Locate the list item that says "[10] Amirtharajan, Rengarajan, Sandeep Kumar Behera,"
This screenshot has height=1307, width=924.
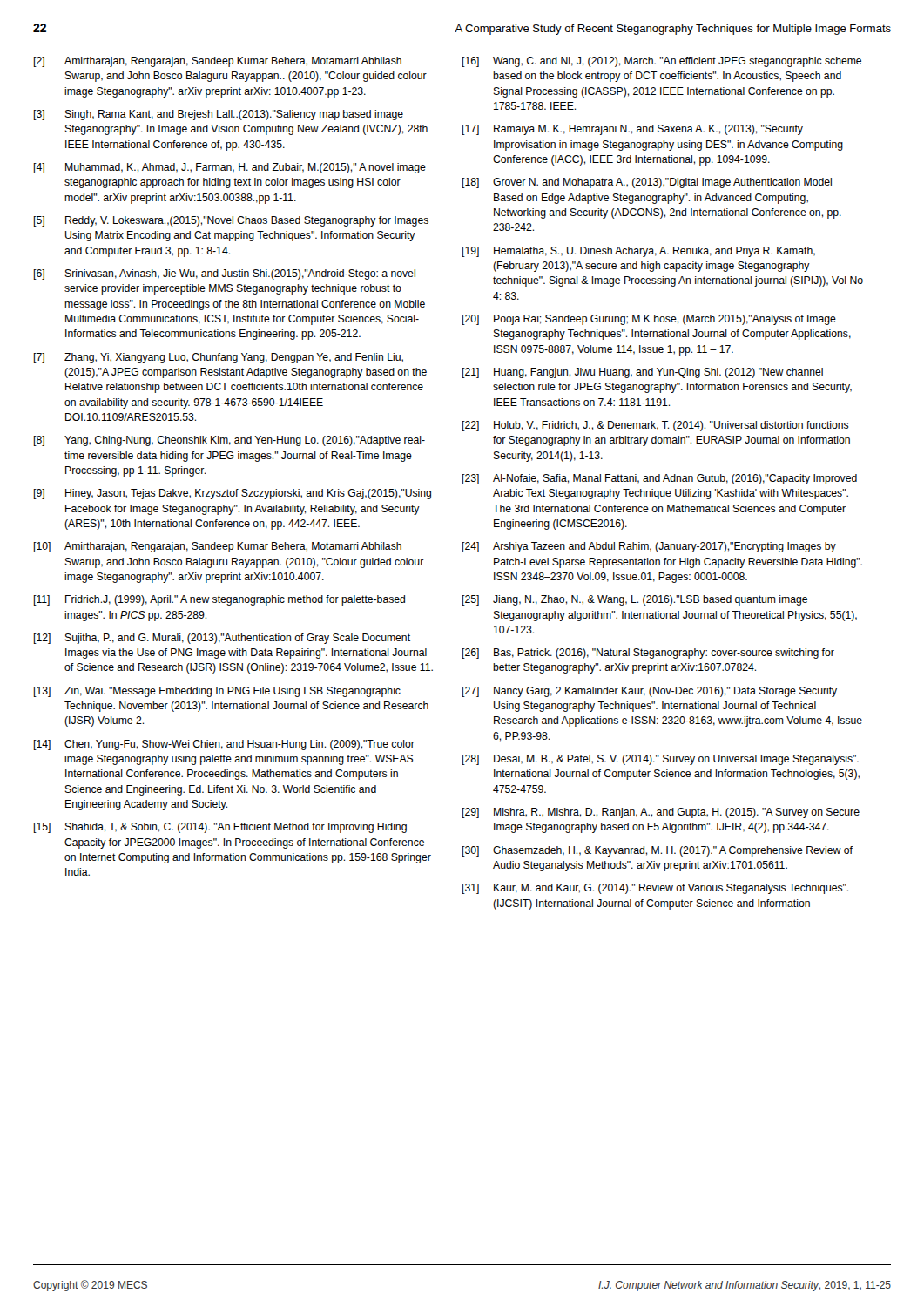click(234, 562)
